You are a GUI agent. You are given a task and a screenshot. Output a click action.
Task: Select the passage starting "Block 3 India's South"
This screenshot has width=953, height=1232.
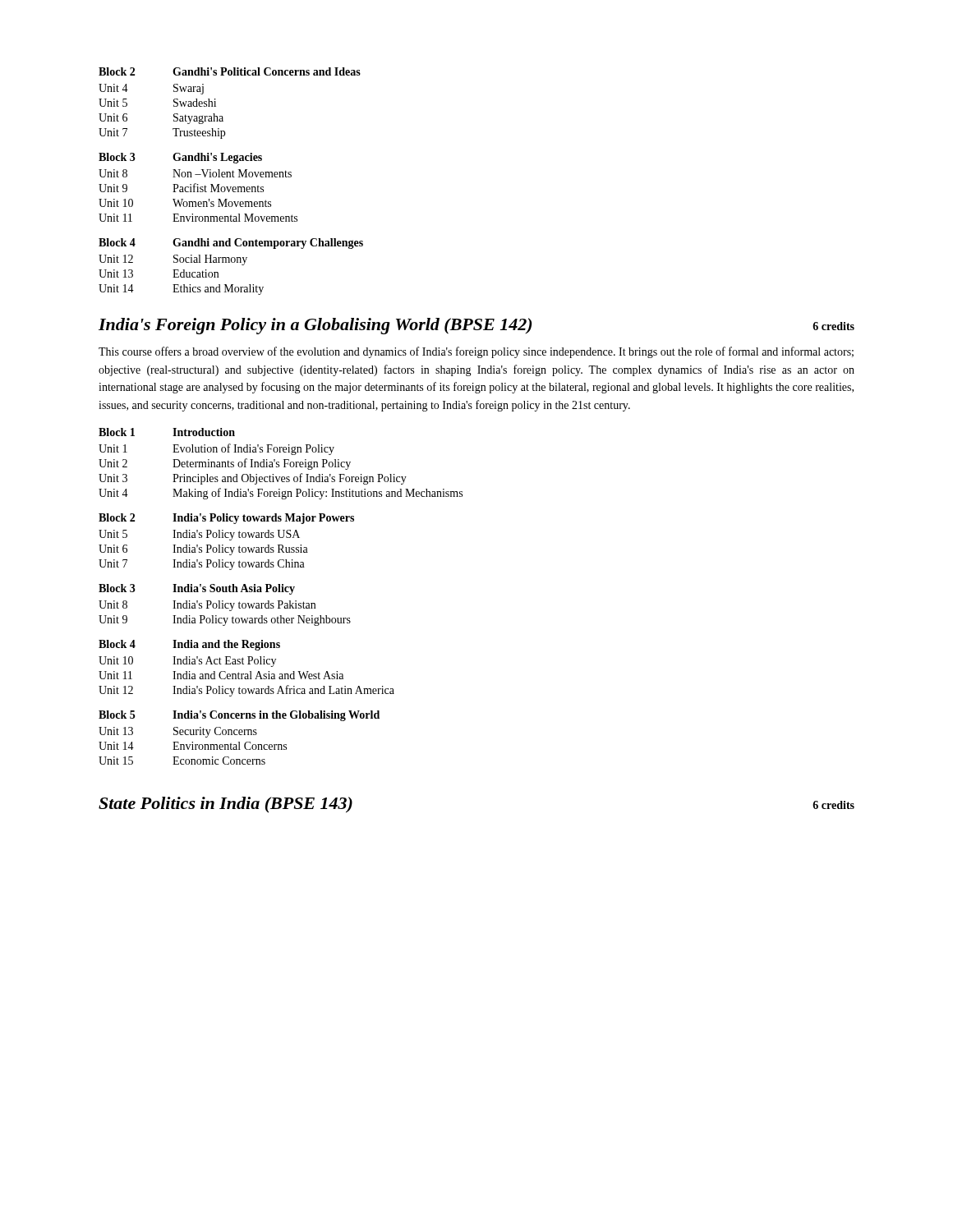197,589
